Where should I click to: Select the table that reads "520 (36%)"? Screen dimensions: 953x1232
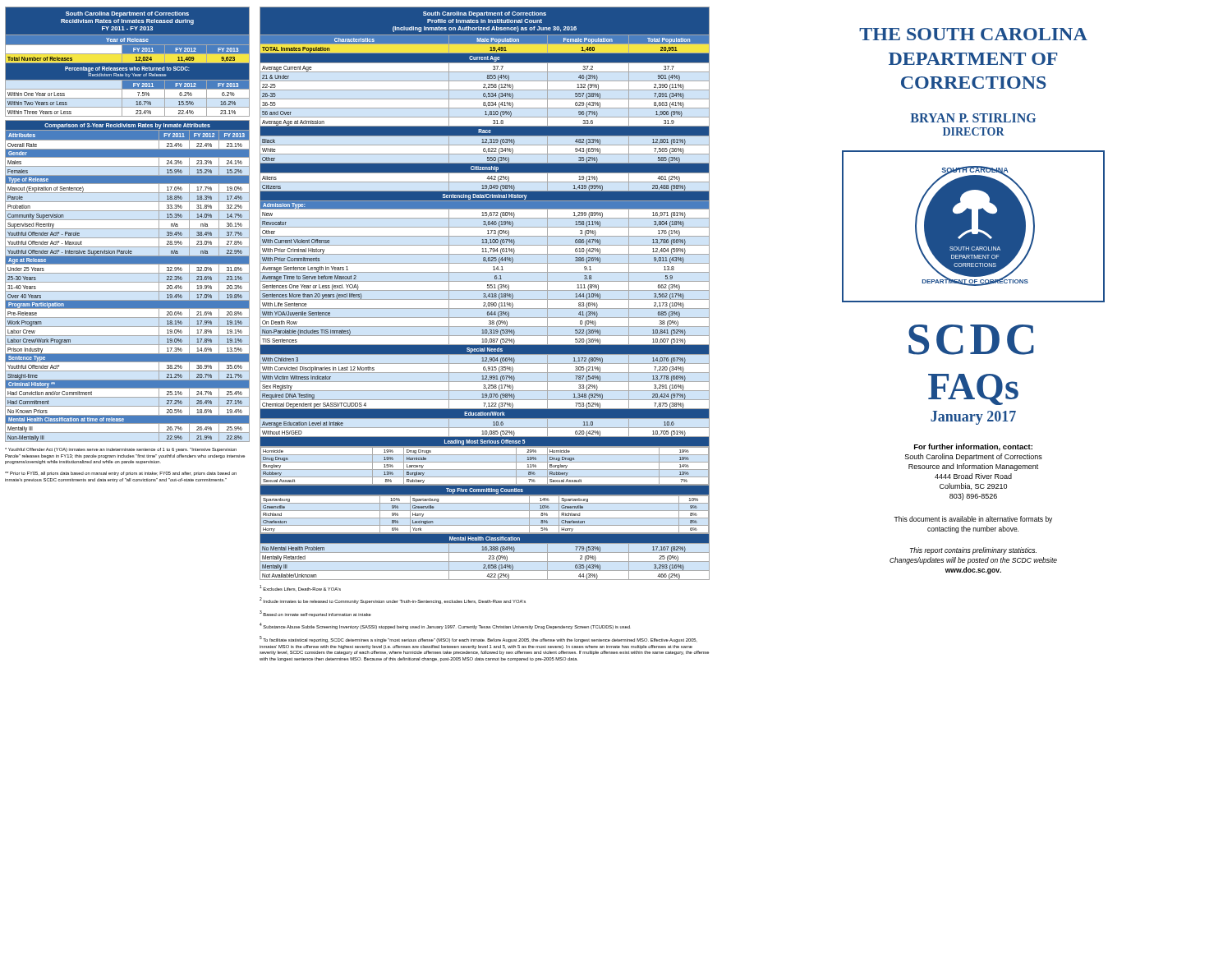click(x=485, y=293)
